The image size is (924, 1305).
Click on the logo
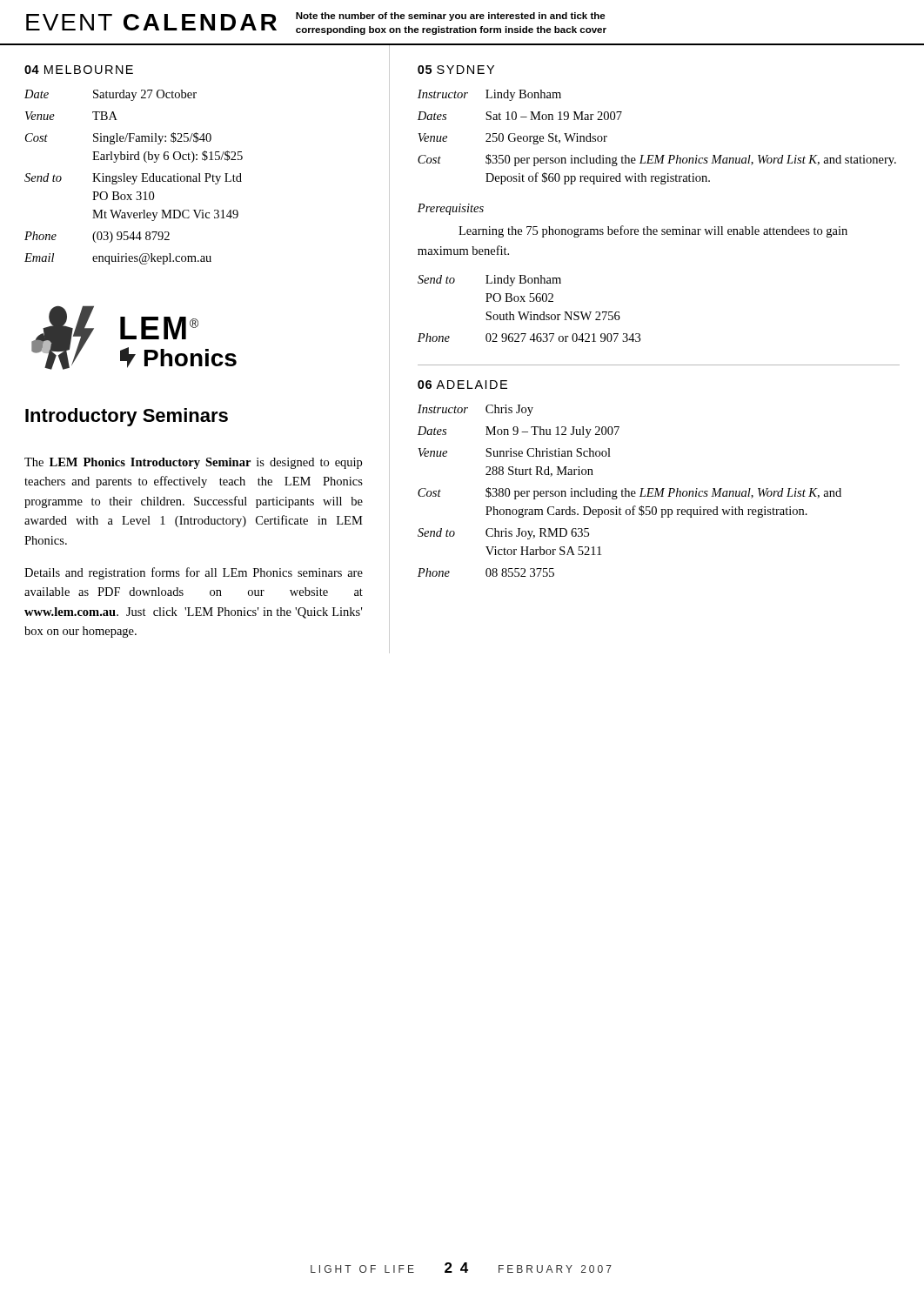coord(194,341)
